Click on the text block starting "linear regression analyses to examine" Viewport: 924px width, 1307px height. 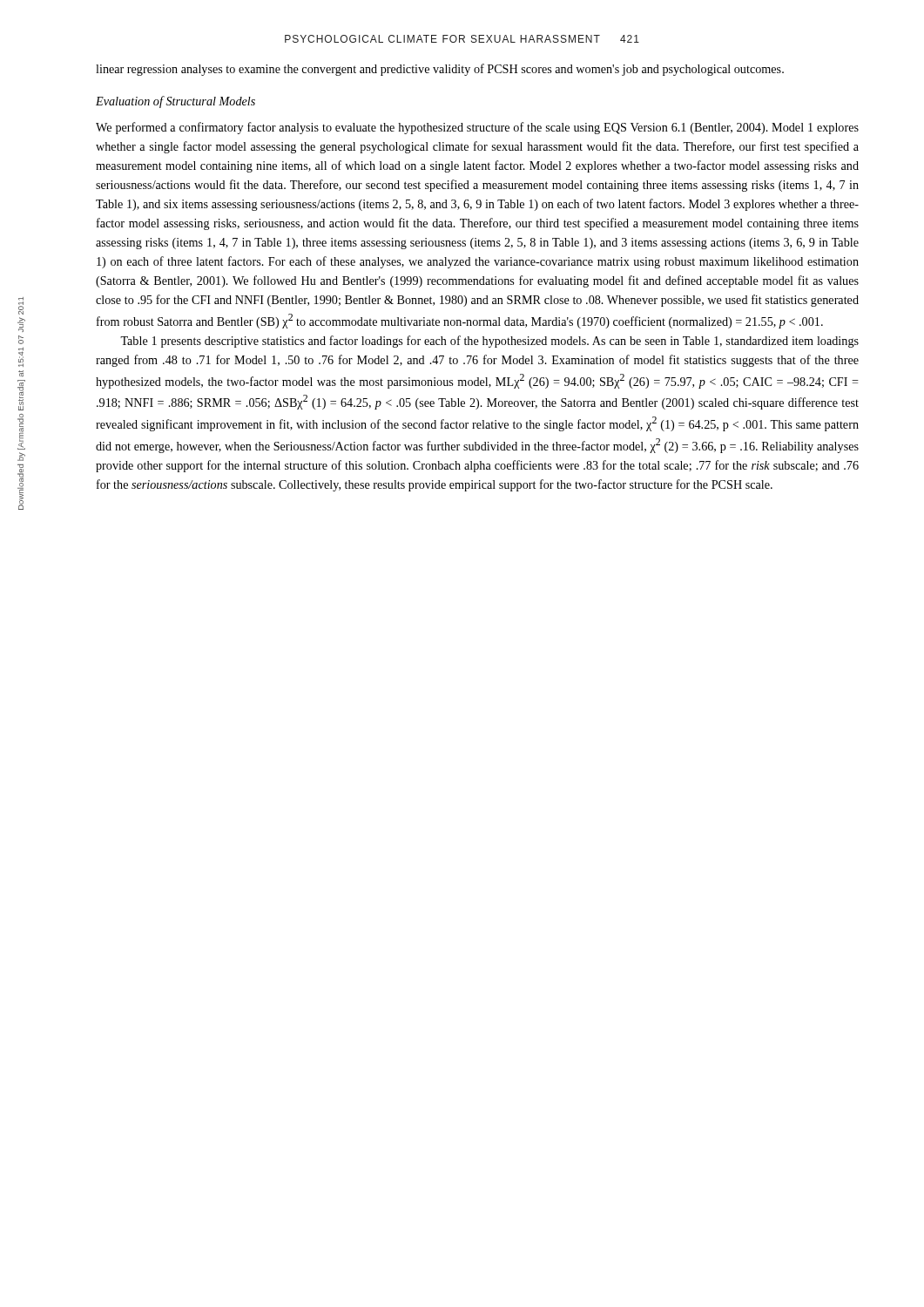pyautogui.click(x=440, y=69)
